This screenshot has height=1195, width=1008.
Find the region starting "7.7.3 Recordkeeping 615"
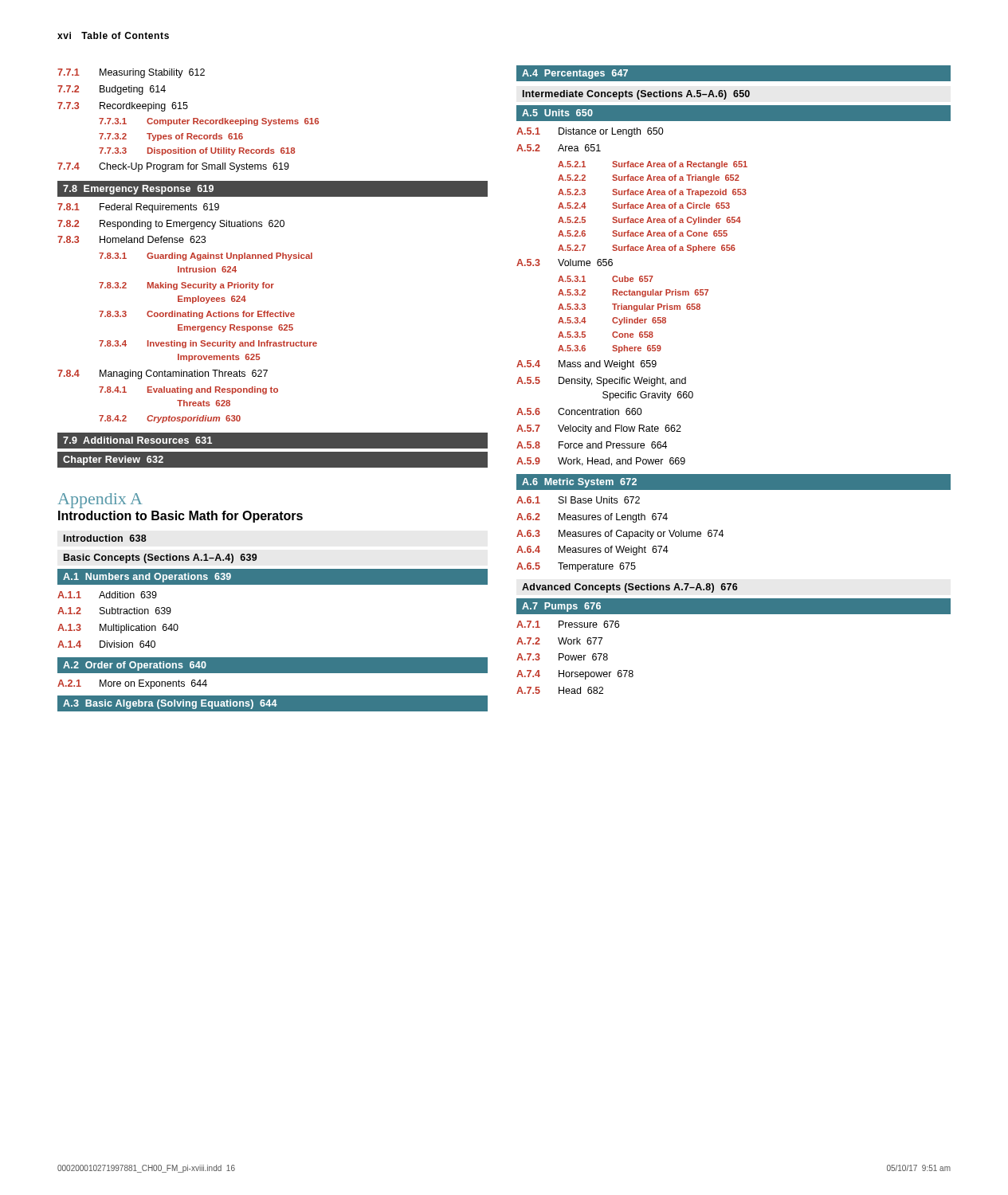[123, 107]
